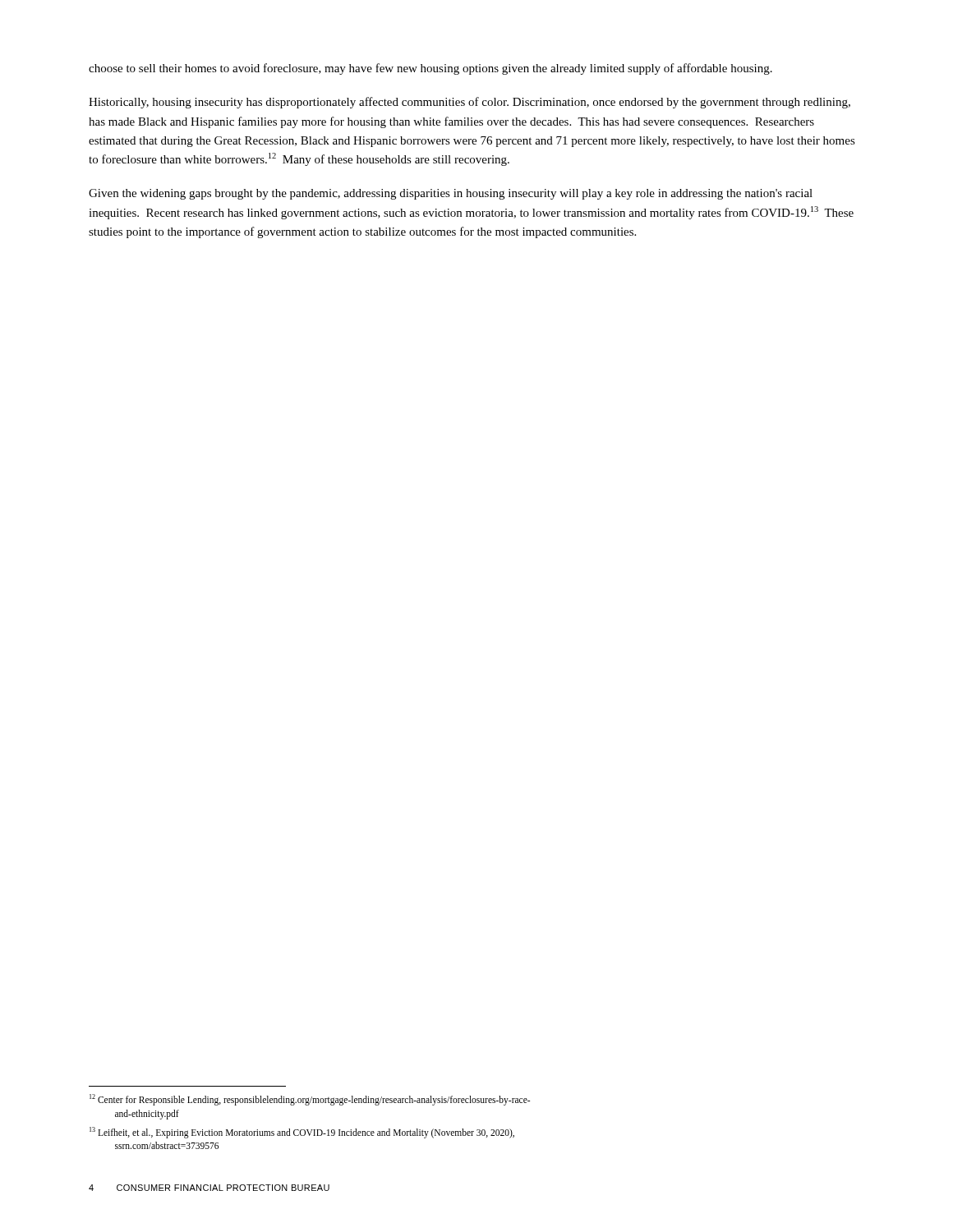Navigate to the passage starting "13 Leifheit, et al., Expiring Eviction"
The width and height of the screenshot is (953, 1232).
(x=302, y=1138)
